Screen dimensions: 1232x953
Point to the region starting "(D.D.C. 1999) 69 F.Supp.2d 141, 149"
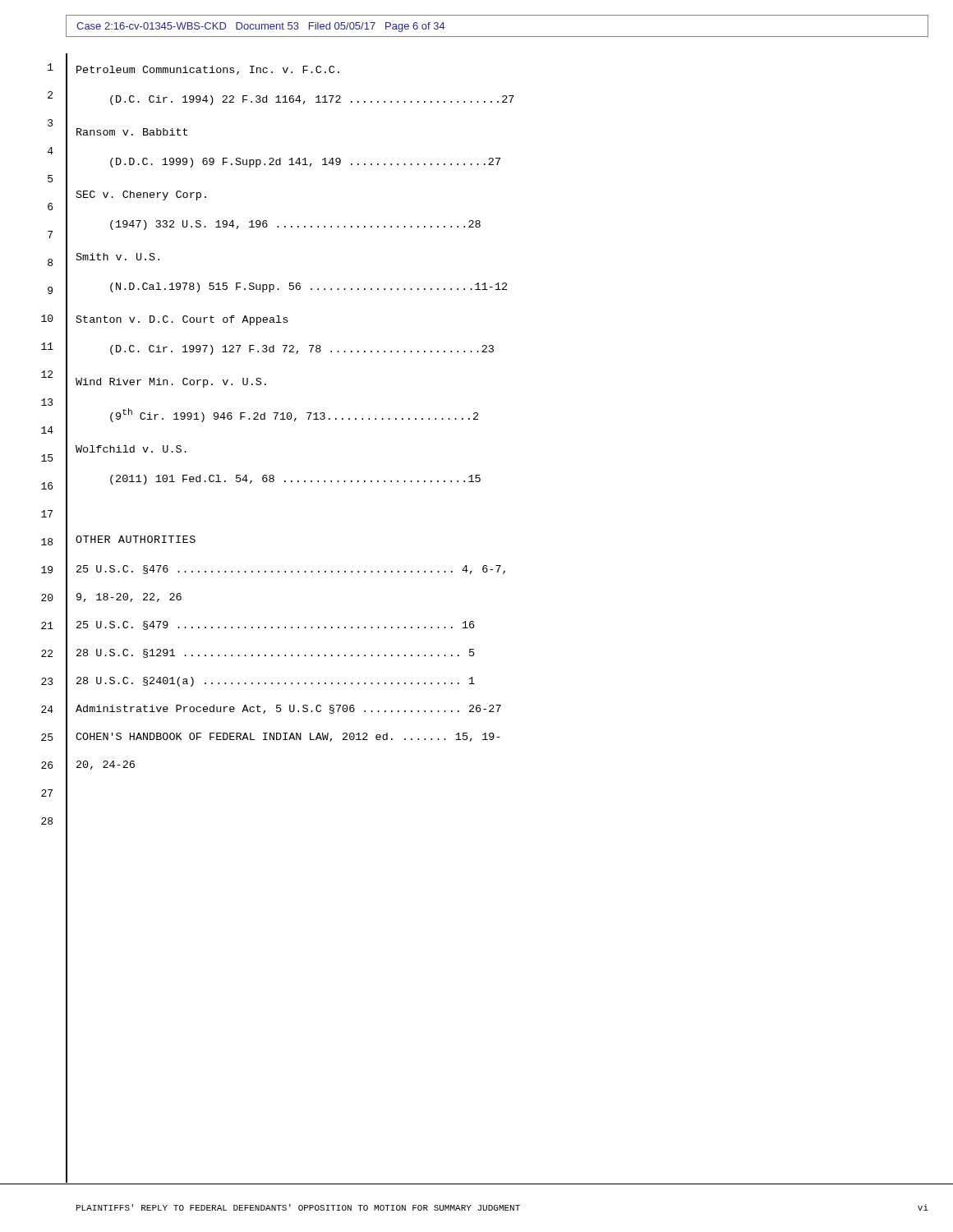305,162
